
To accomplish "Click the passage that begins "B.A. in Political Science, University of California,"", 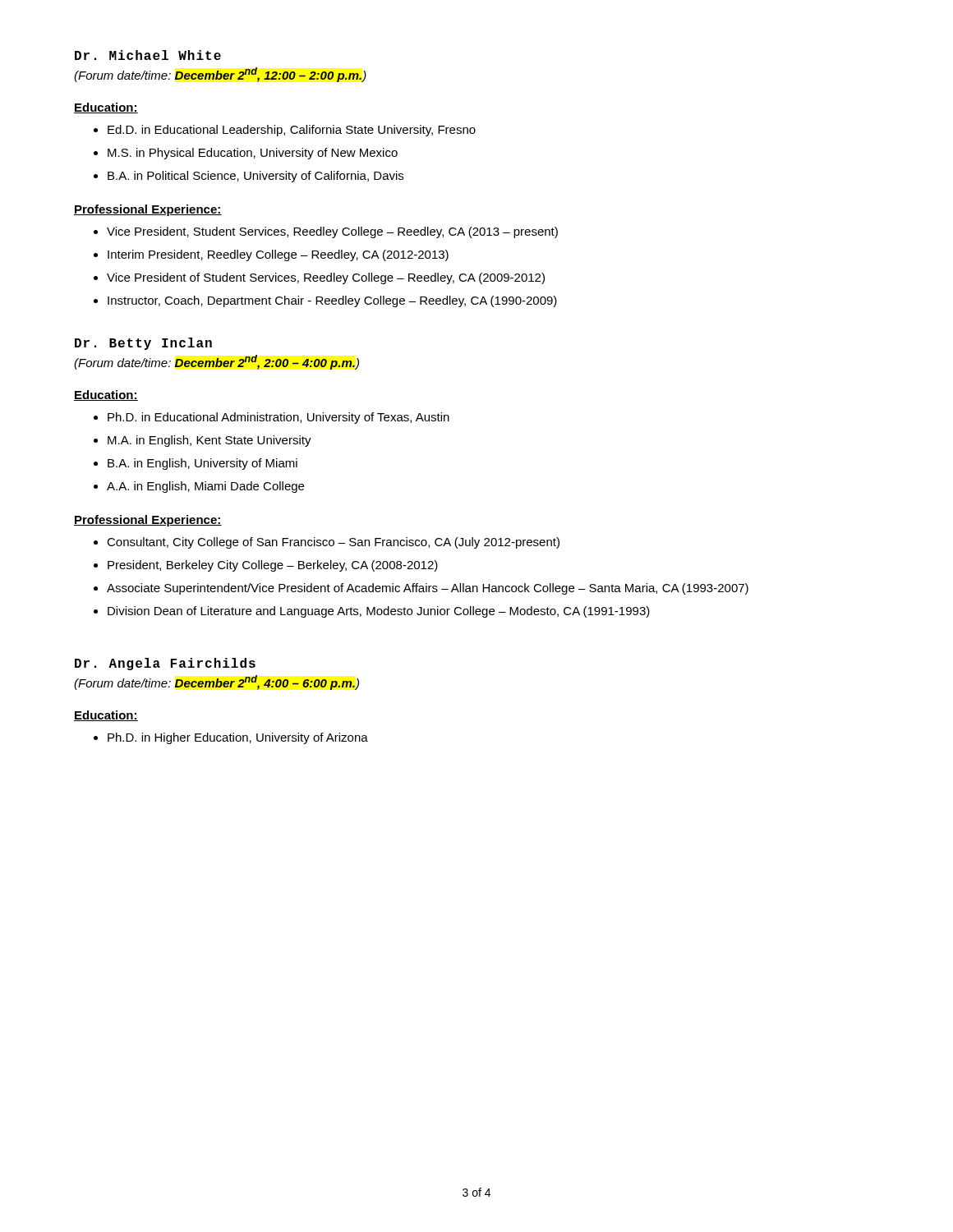I will pos(255,175).
